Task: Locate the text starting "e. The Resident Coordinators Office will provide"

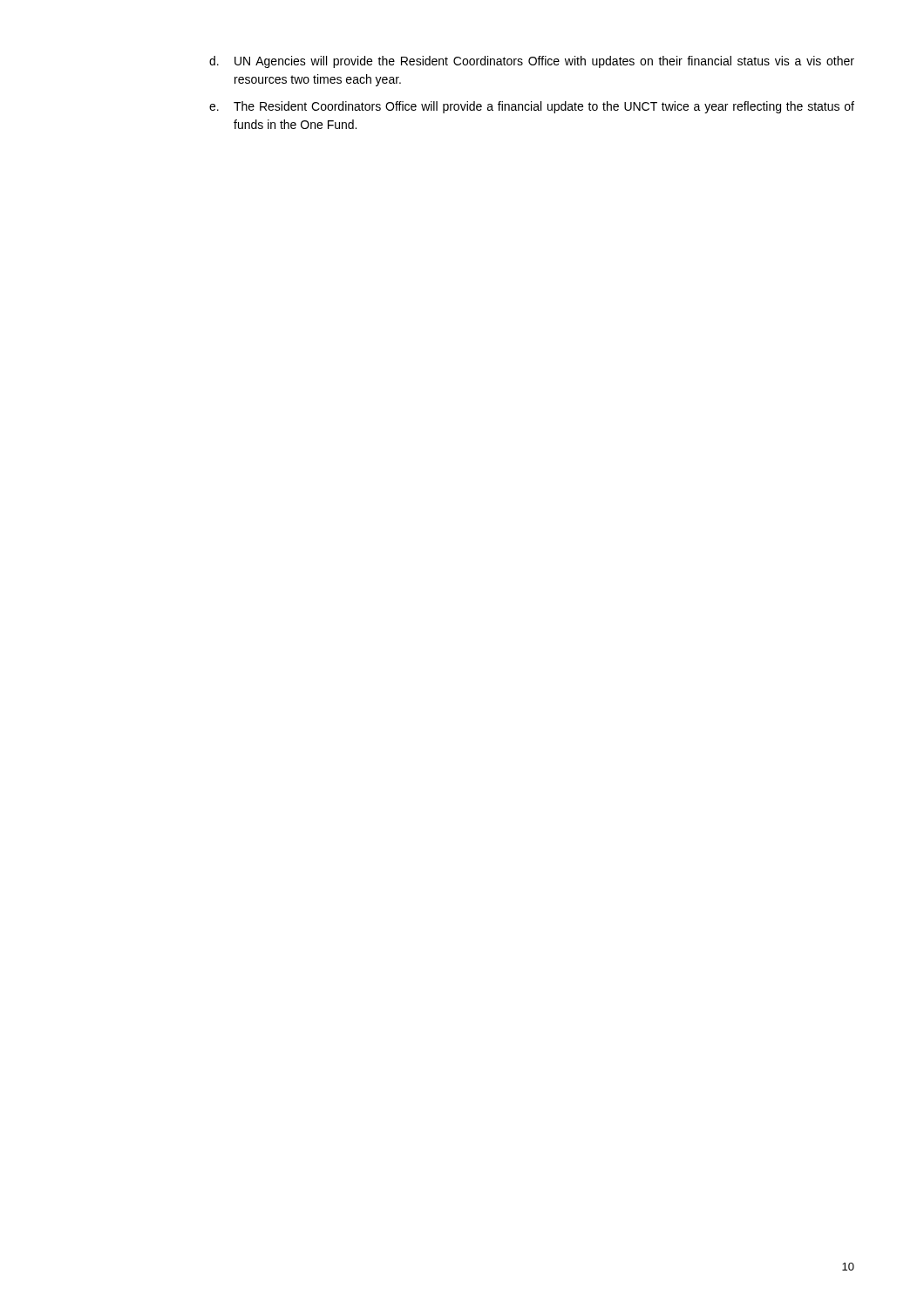Action: pyautogui.click(x=532, y=116)
